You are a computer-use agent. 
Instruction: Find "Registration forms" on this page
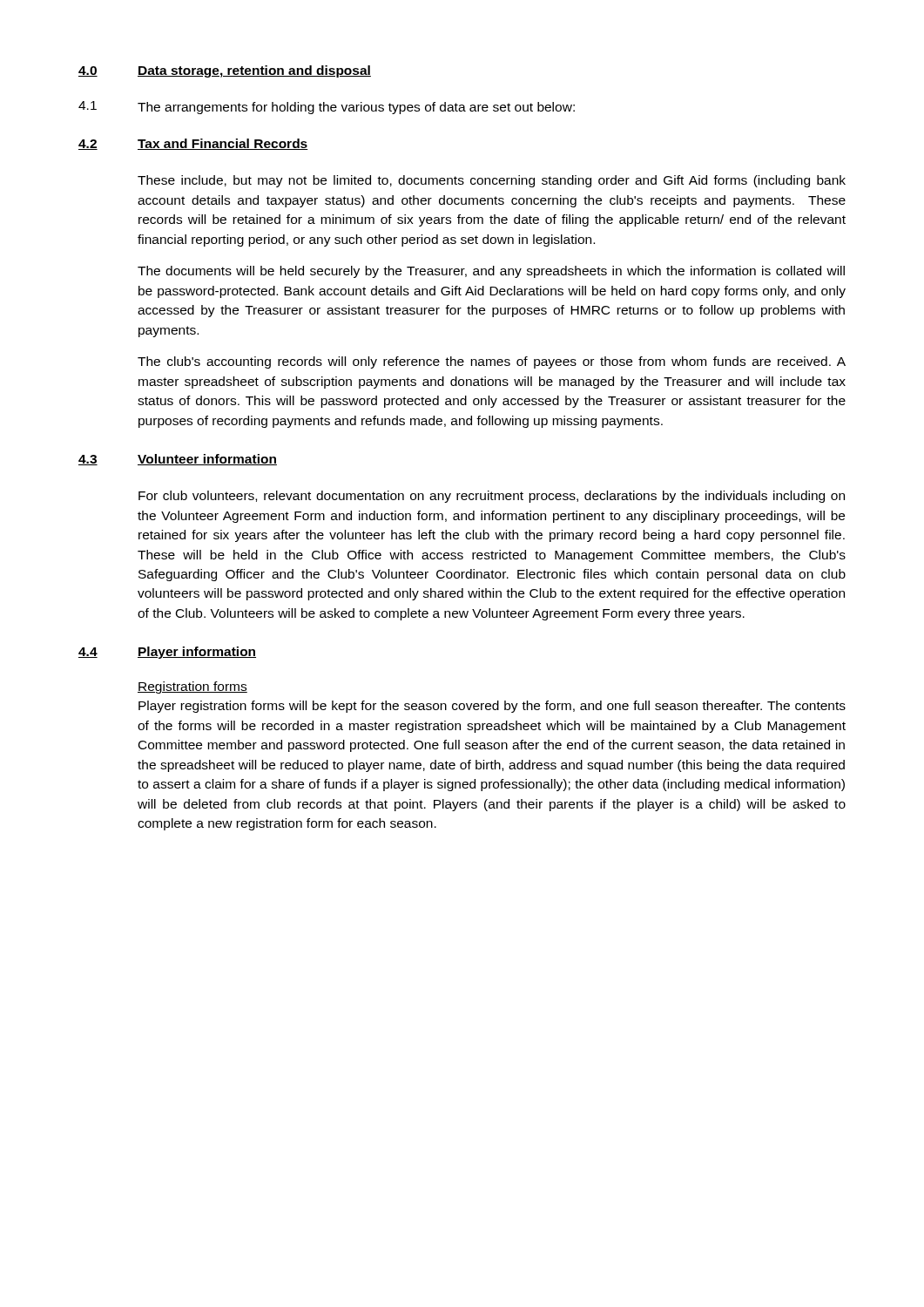coord(192,687)
